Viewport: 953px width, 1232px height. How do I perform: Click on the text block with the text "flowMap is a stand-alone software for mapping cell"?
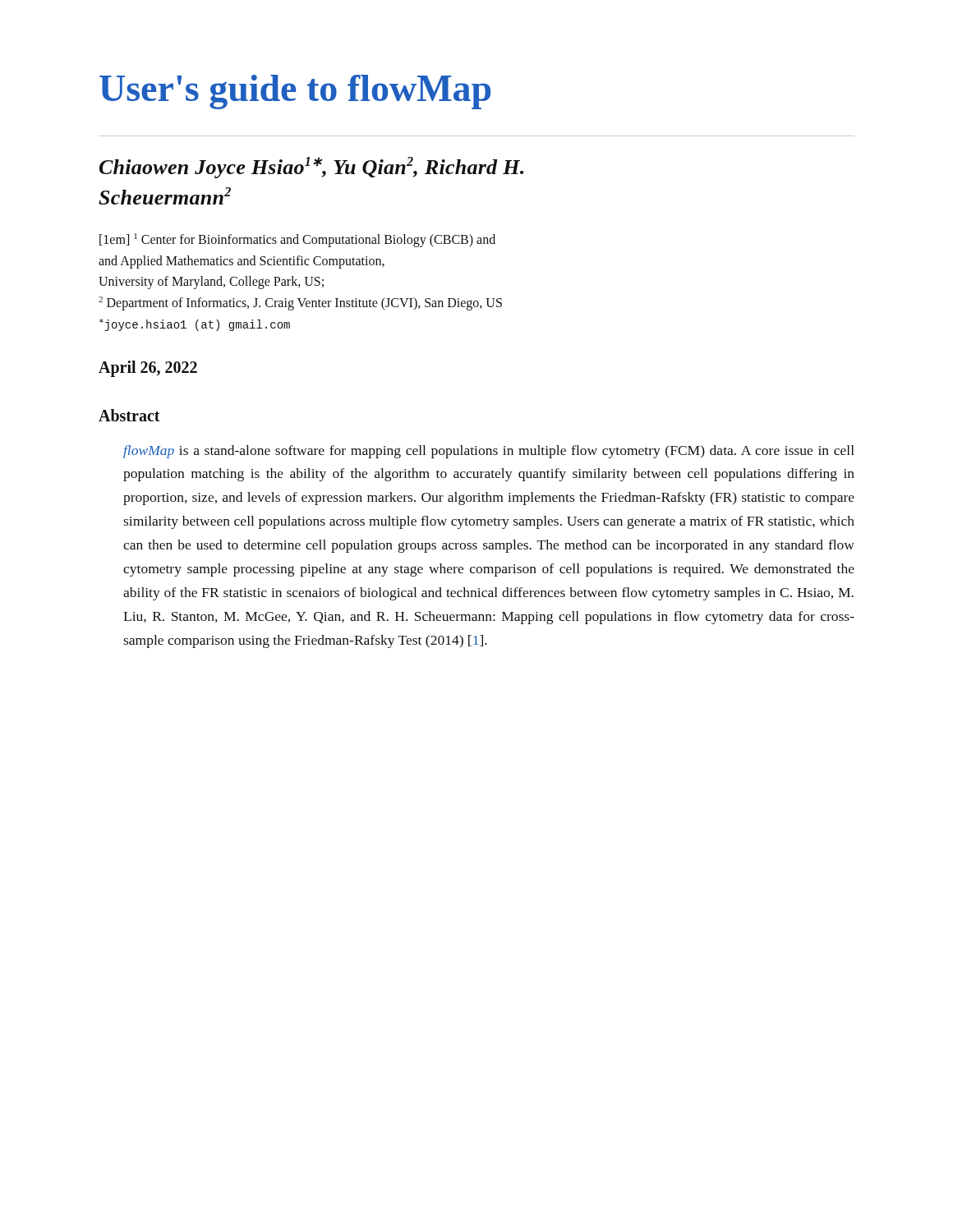pos(489,545)
